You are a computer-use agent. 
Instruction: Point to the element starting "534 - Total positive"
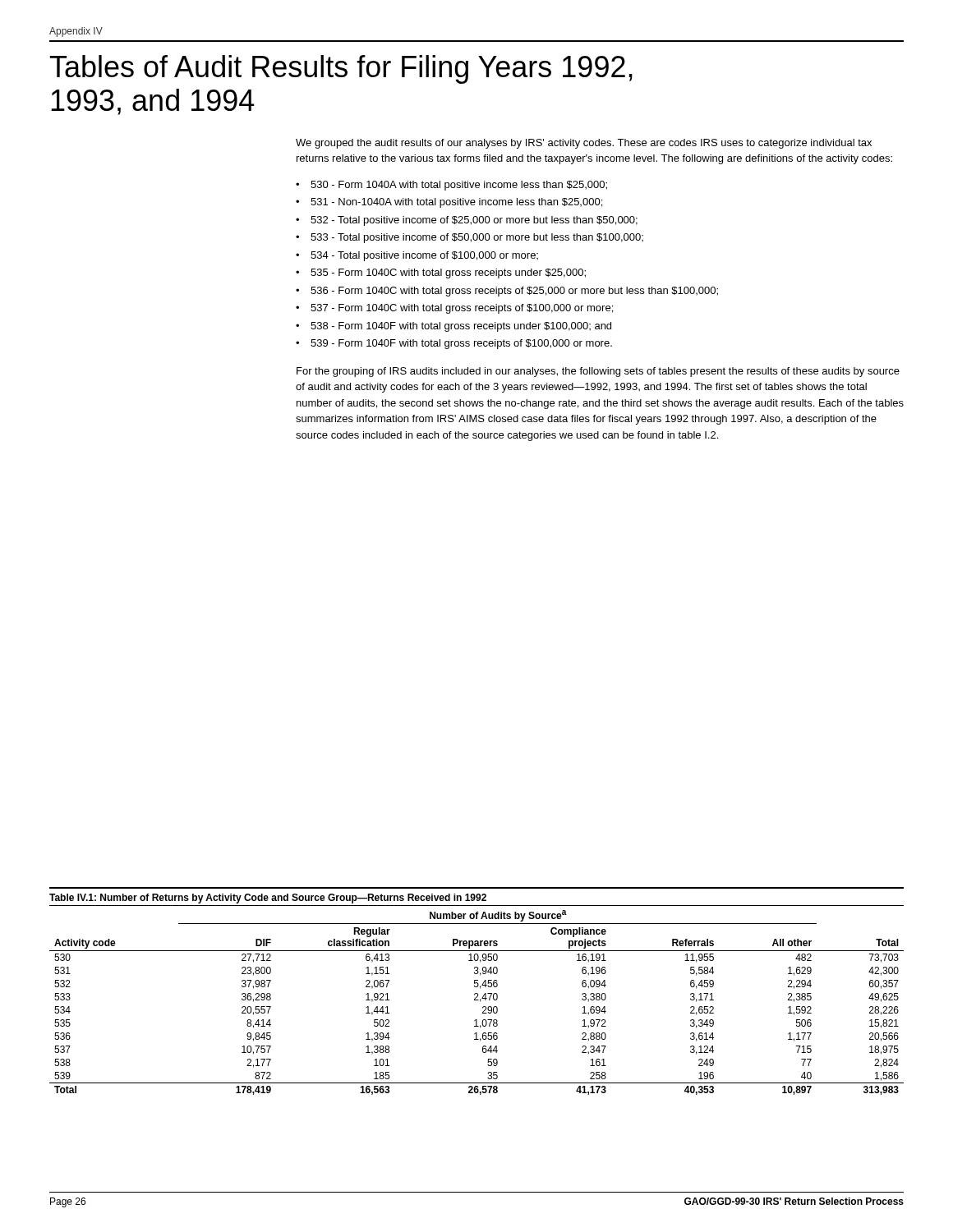coord(425,255)
